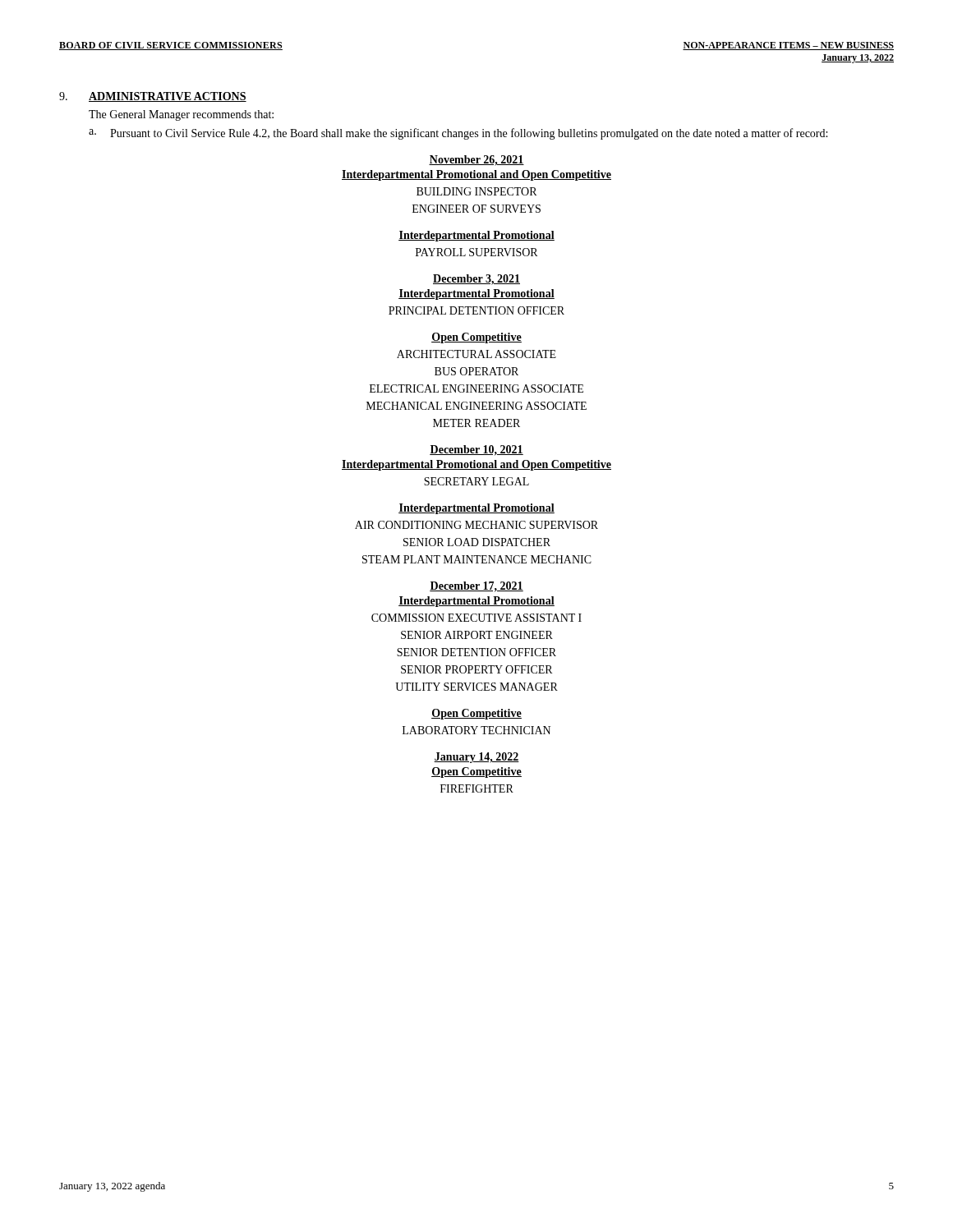The height and width of the screenshot is (1232, 953).
Task: Find the text starting "November 26, 2021 Interdepartmental"
Action: (x=476, y=207)
